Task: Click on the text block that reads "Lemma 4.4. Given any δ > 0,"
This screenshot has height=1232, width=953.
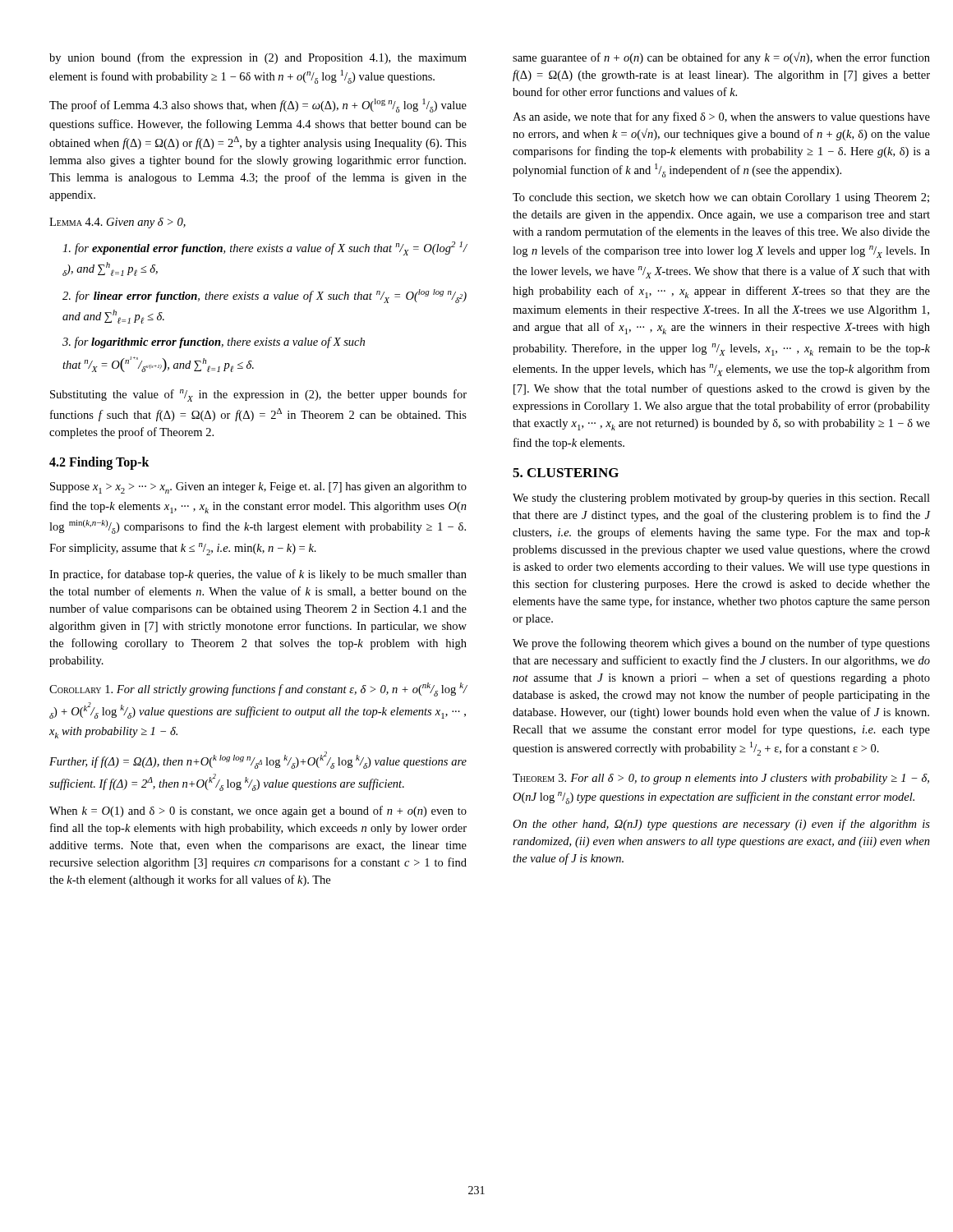Action: 258,295
